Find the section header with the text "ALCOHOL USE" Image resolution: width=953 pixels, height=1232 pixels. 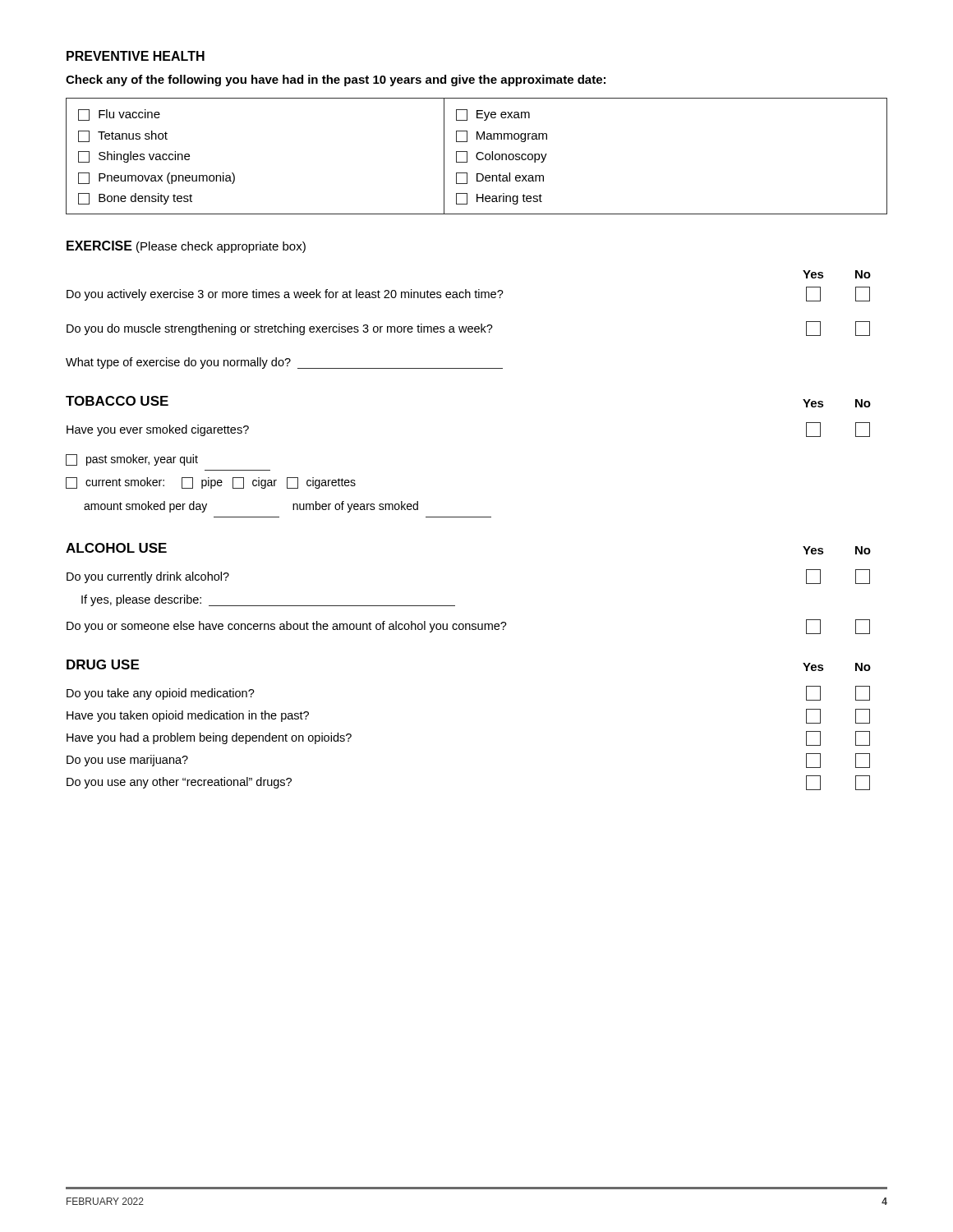point(116,548)
